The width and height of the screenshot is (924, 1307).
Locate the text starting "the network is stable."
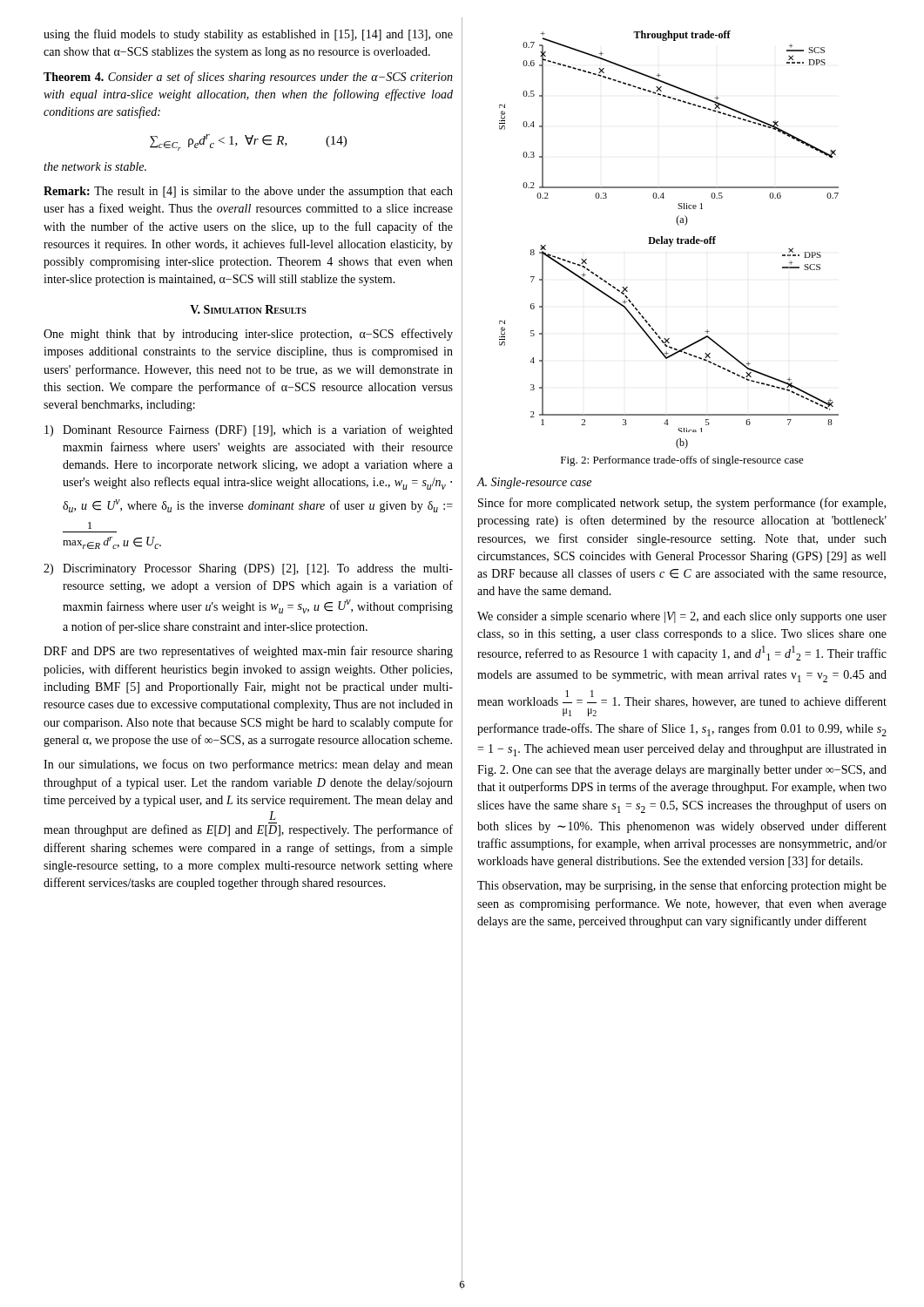(95, 166)
